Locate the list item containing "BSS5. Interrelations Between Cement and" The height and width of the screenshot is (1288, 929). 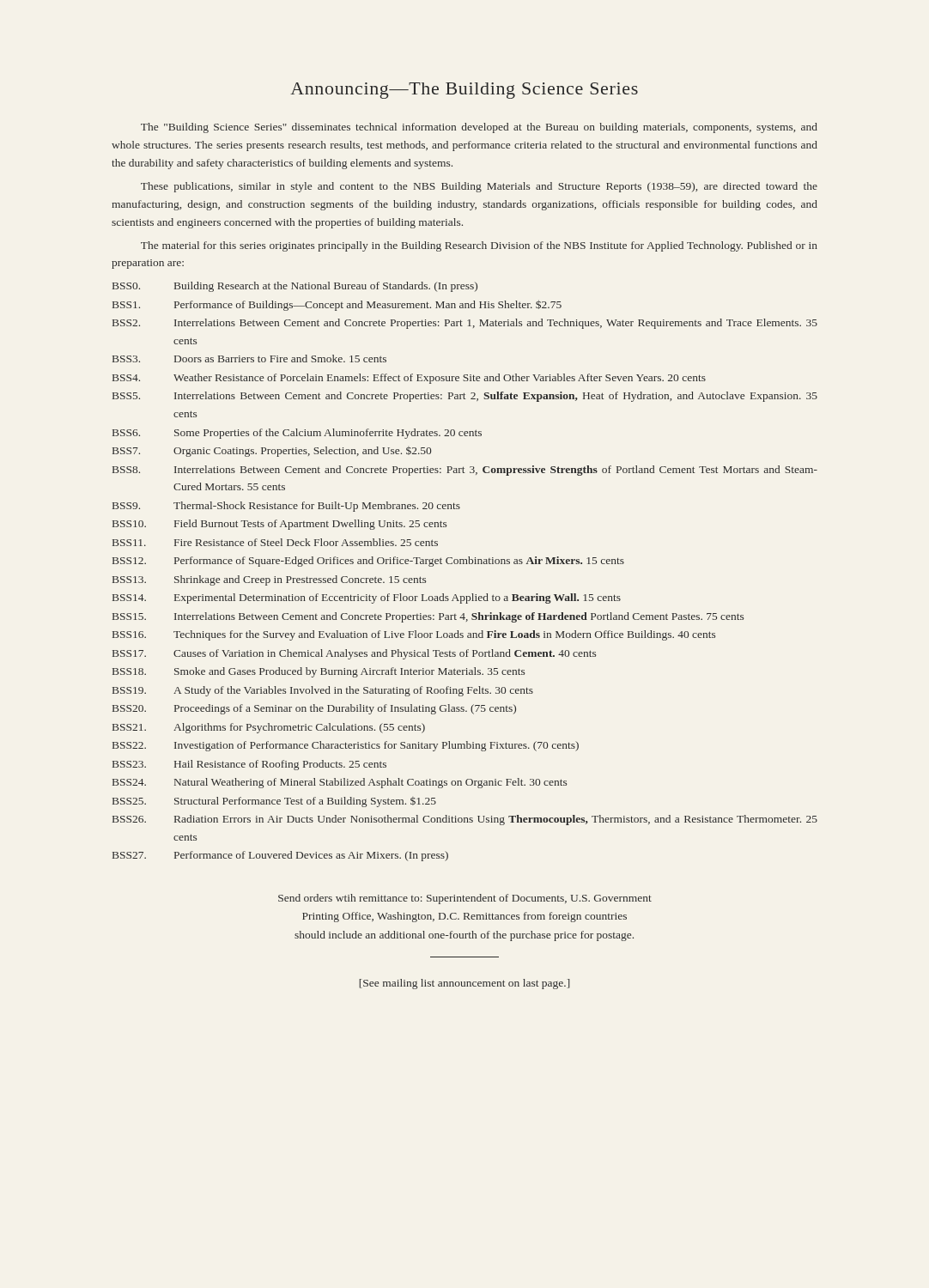(464, 405)
